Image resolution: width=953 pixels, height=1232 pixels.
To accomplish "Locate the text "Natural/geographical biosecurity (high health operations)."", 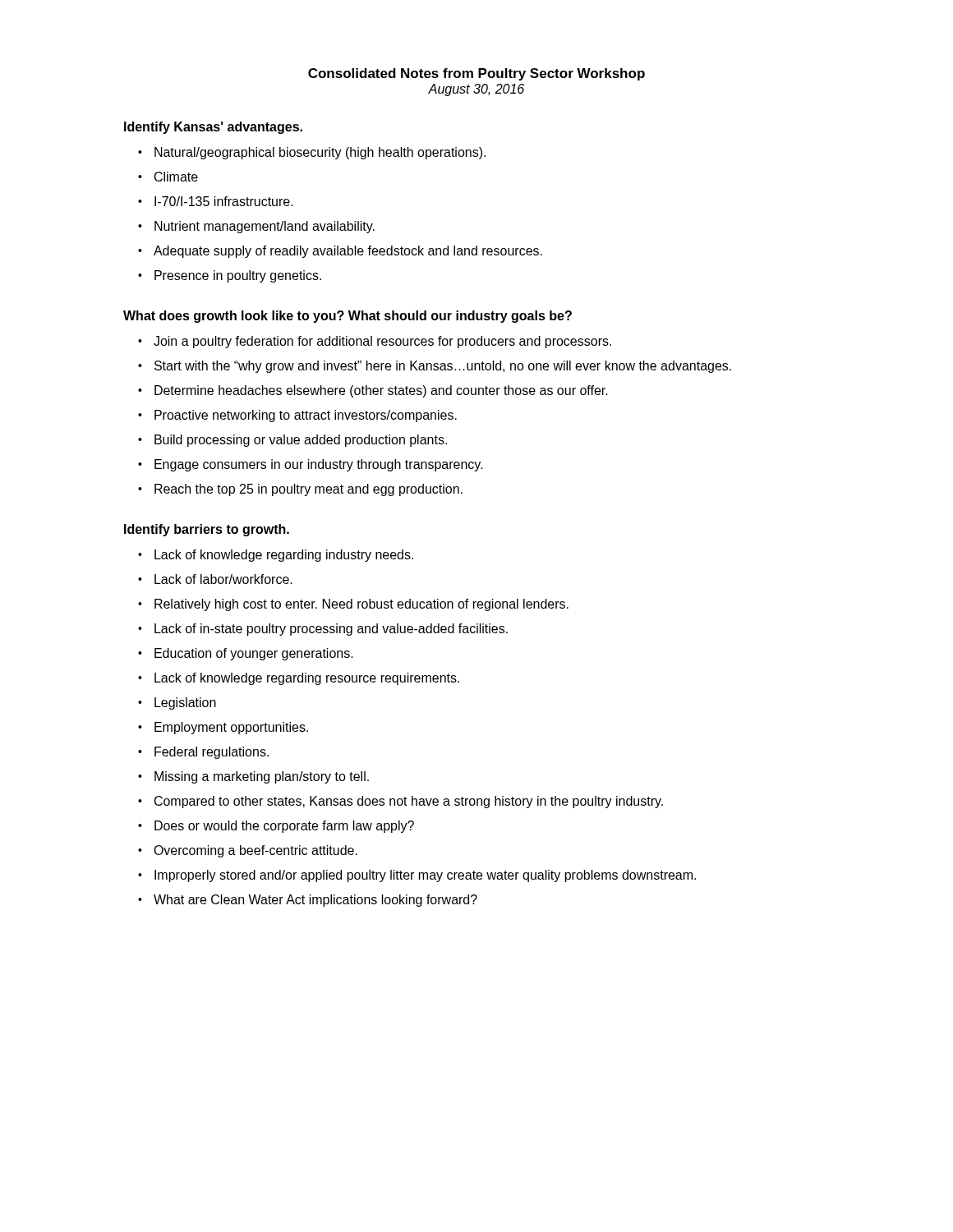I will tap(476, 153).
